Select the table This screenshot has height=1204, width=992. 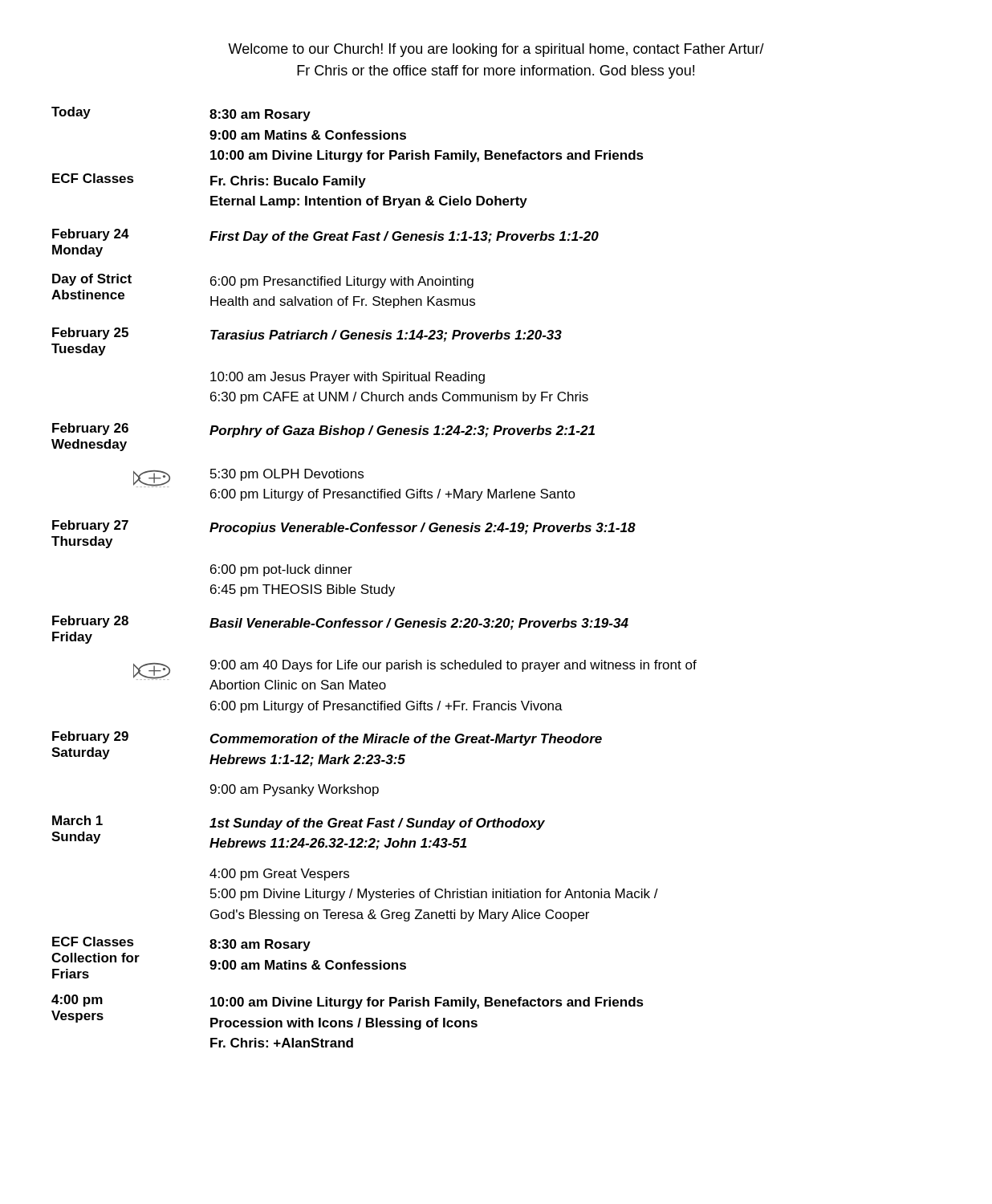pyautogui.click(x=496, y=579)
